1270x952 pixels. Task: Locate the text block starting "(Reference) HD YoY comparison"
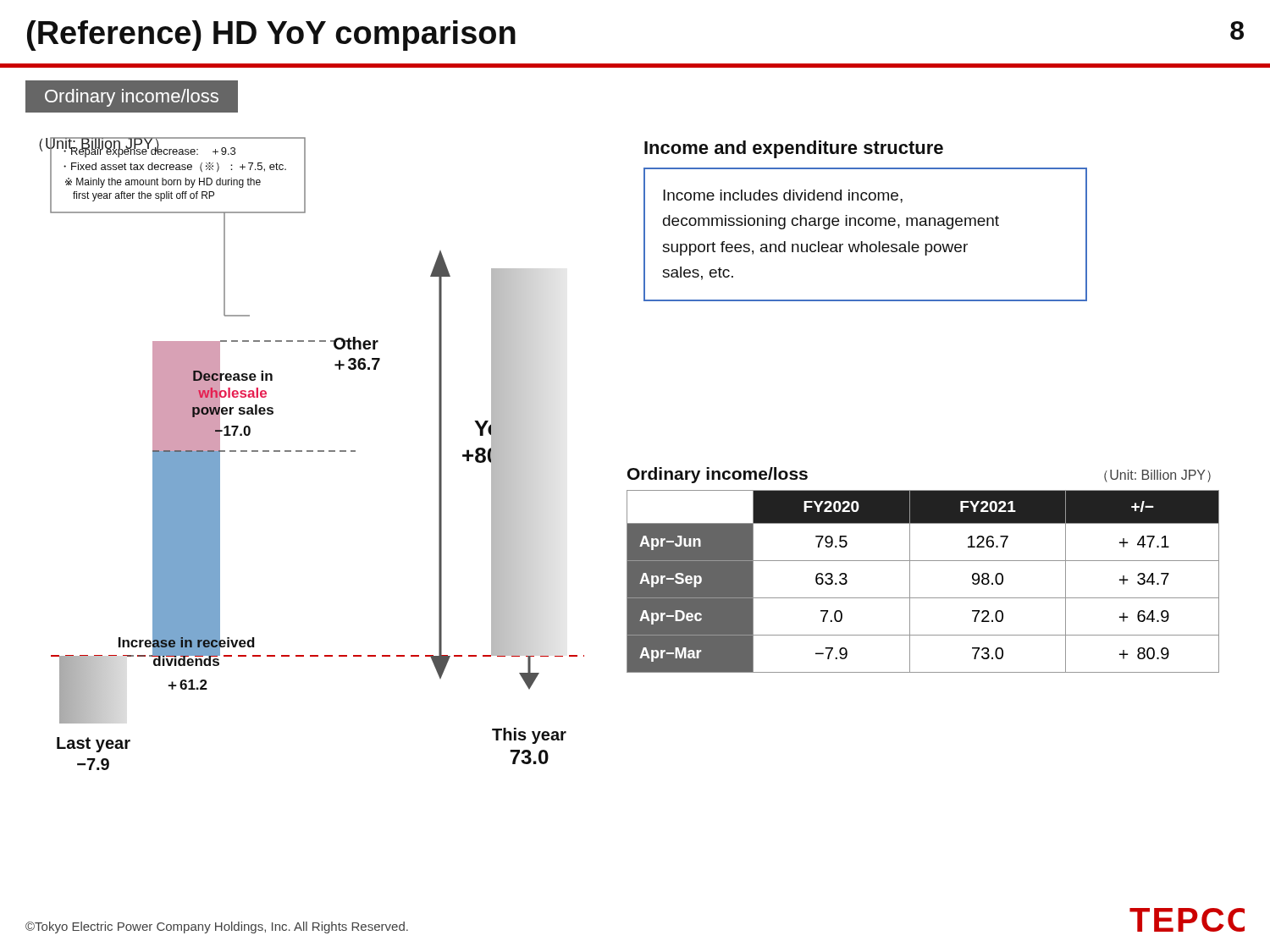[271, 33]
